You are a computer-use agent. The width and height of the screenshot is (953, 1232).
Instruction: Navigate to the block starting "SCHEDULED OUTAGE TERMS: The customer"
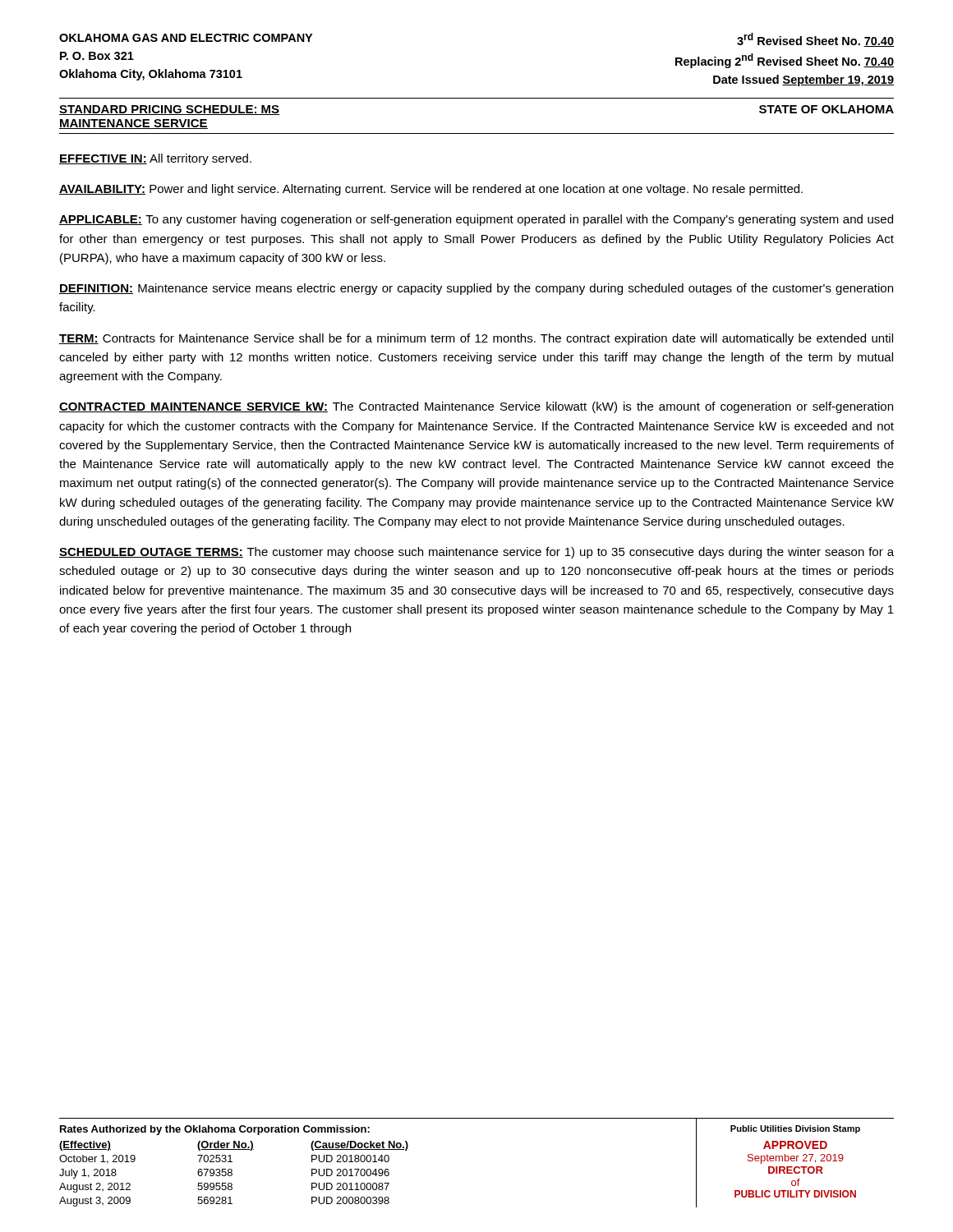coord(476,590)
